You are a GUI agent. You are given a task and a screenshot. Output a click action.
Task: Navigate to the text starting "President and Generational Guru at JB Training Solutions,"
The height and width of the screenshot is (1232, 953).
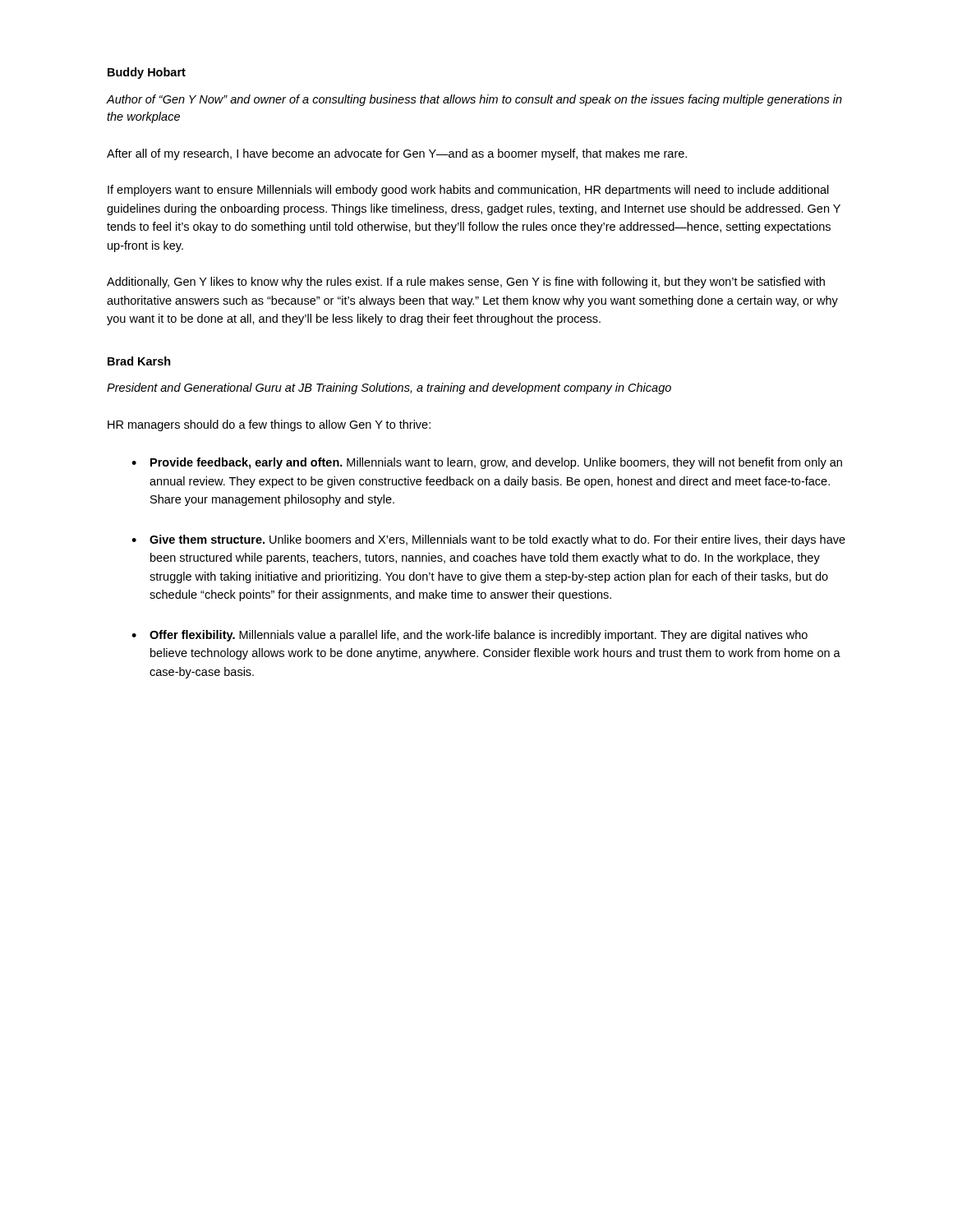coord(476,389)
